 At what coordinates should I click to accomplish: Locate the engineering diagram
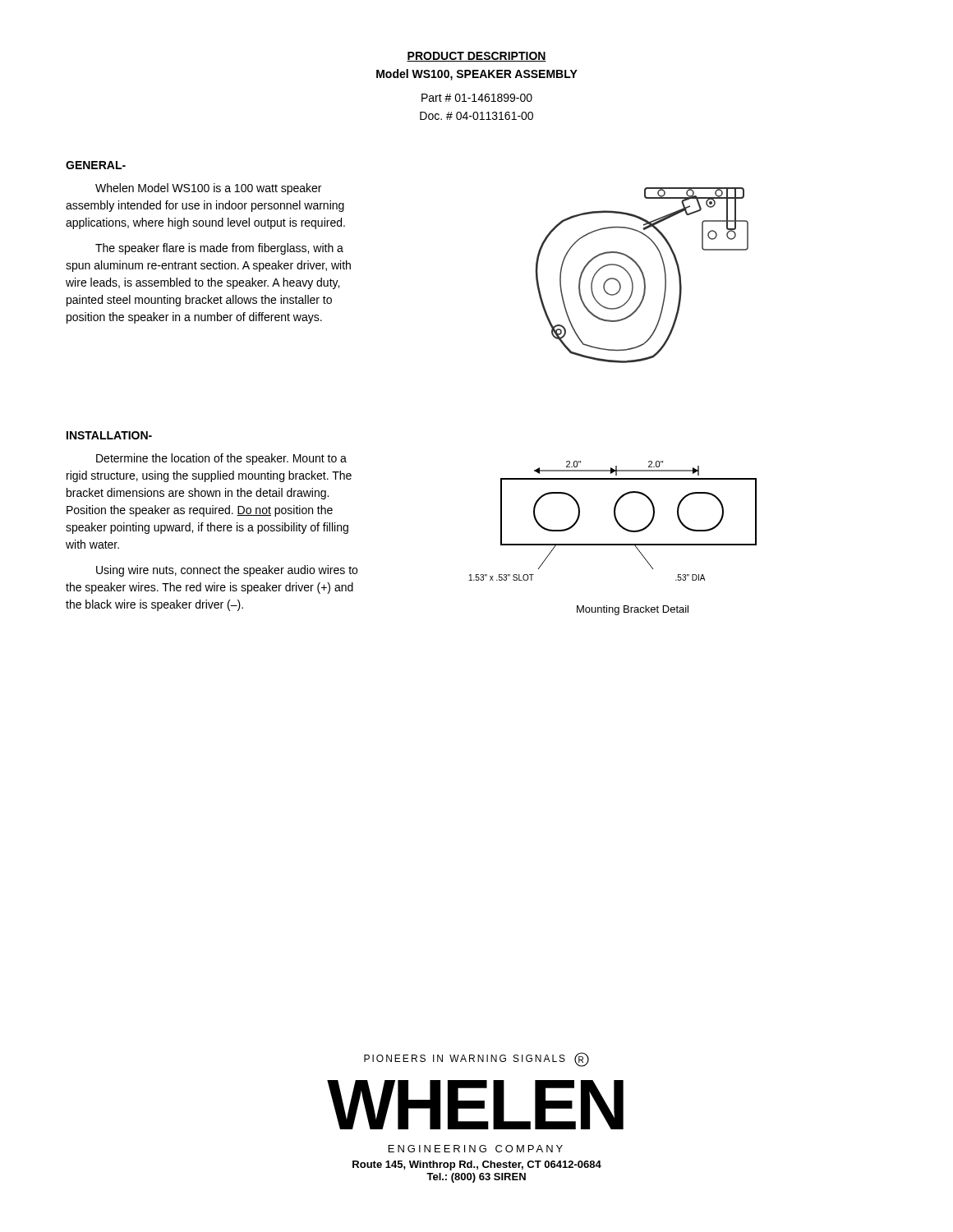point(633,527)
